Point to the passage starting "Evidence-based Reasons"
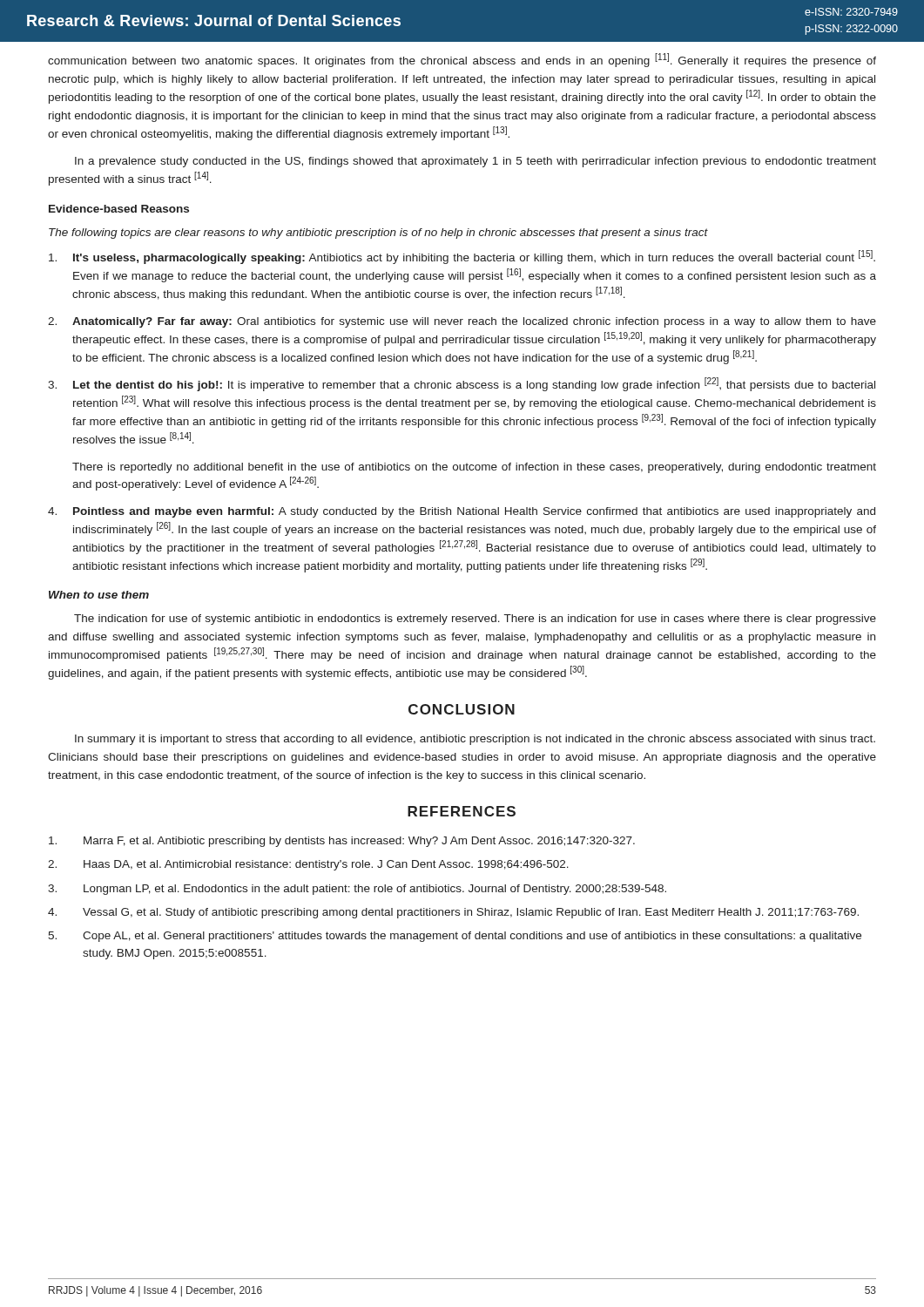The width and height of the screenshot is (924, 1307). (x=119, y=209)
